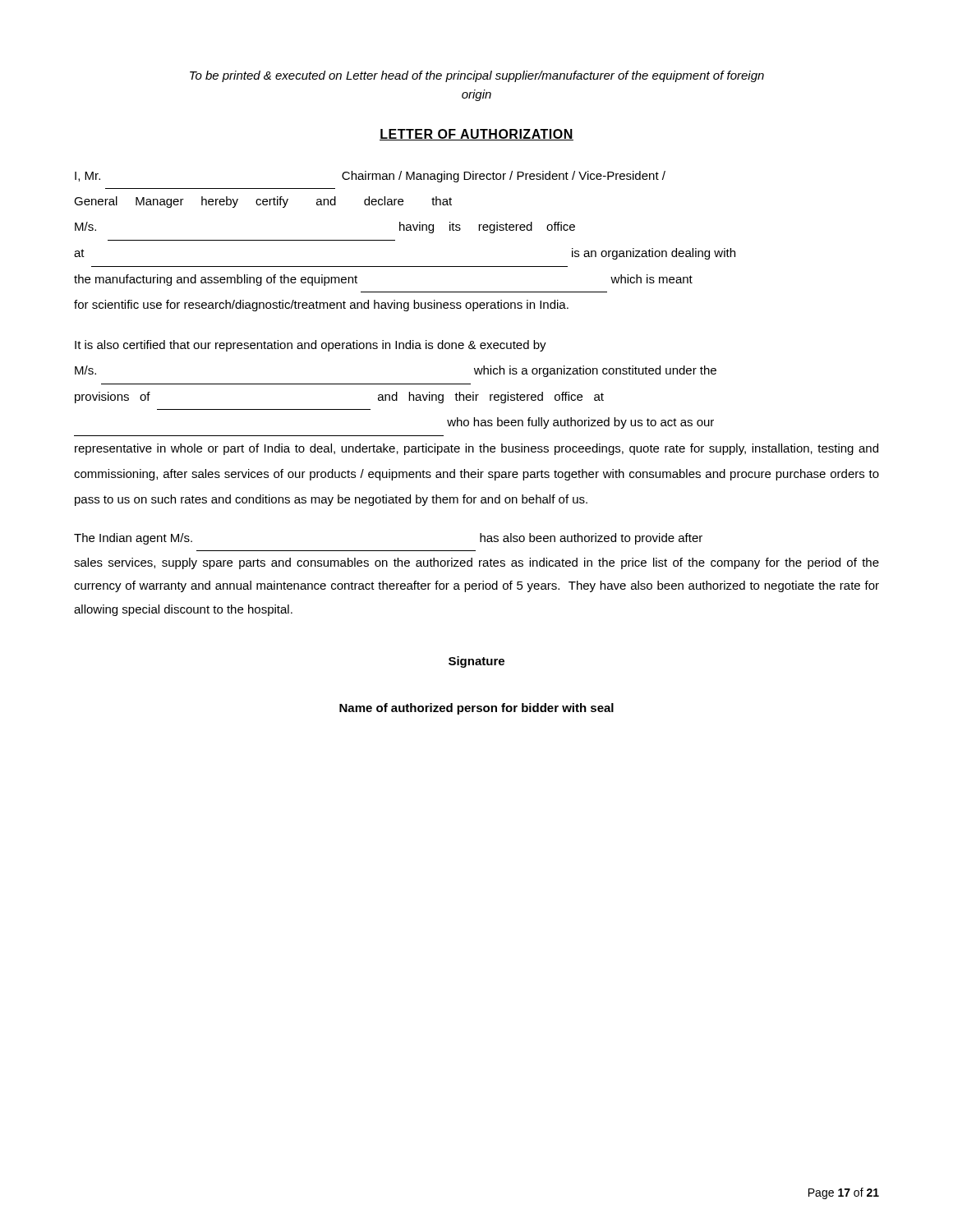Select the block starting "I, Mr. Chairman / Managing"
Viewport: 953px width, 1232px height.
(476, 240)
